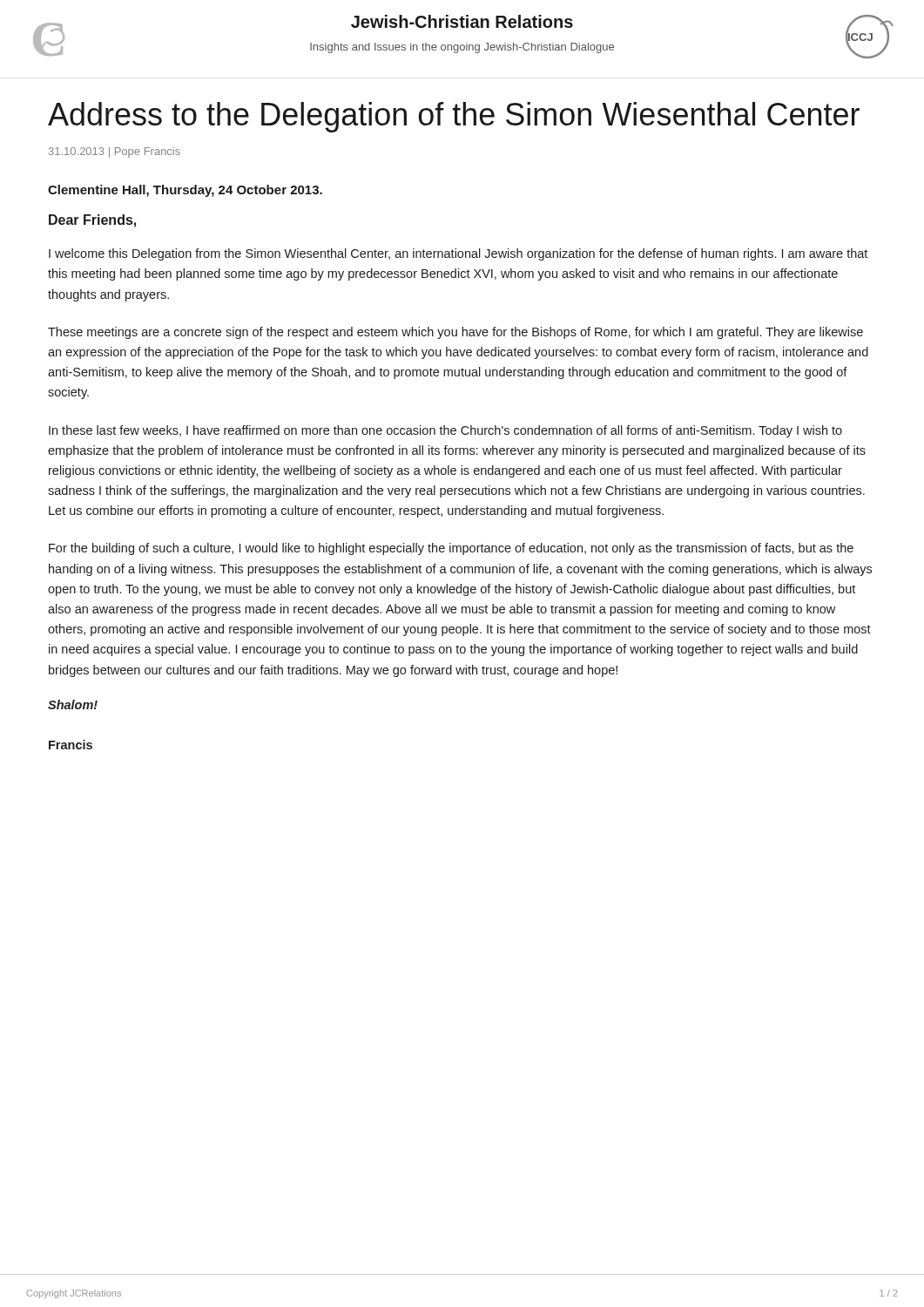Find the text block starting "In these last few weeks, I"
924x1307 pixels.
click(x=462, y=471)
